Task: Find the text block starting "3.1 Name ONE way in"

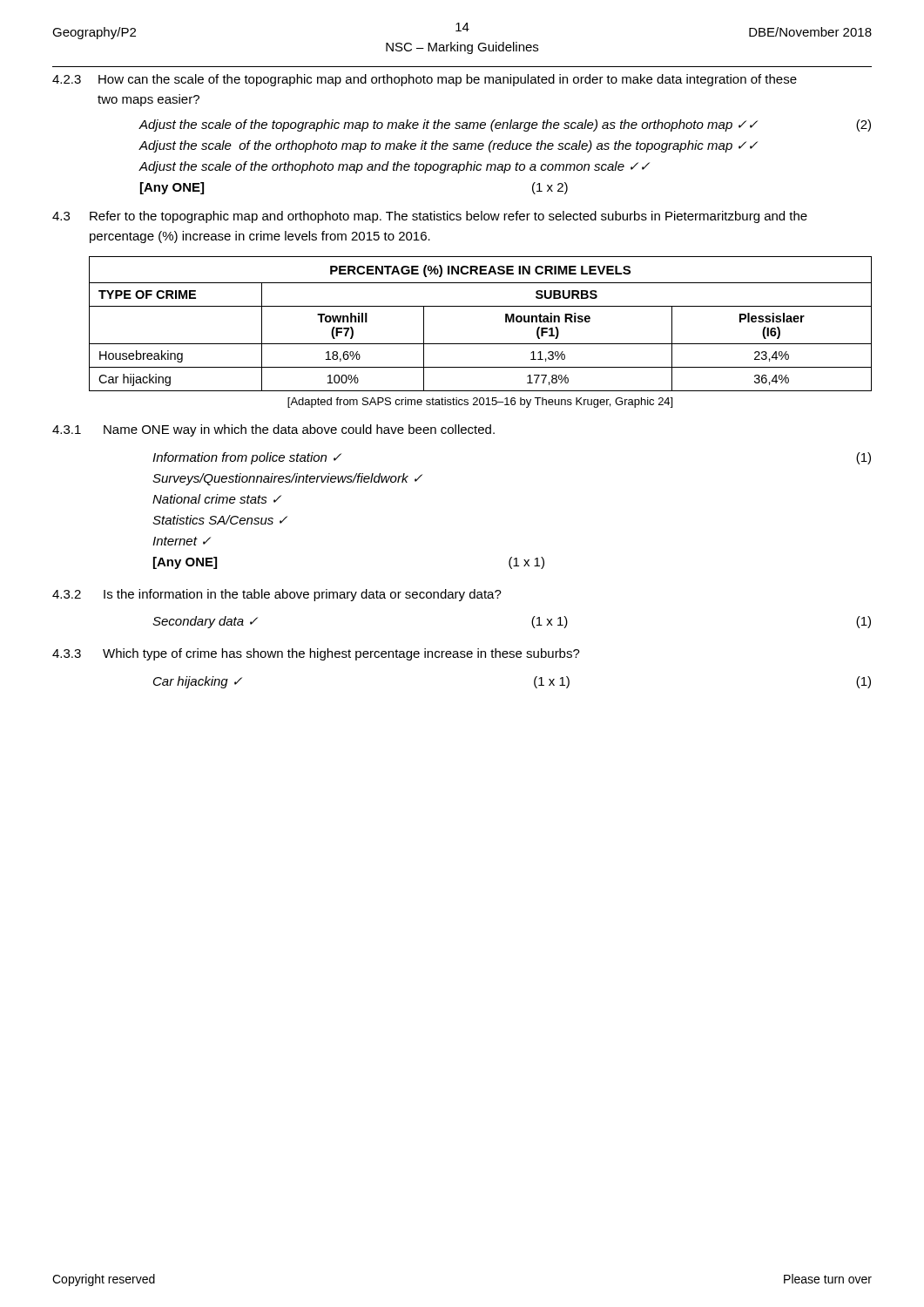Action: (274, 430)
